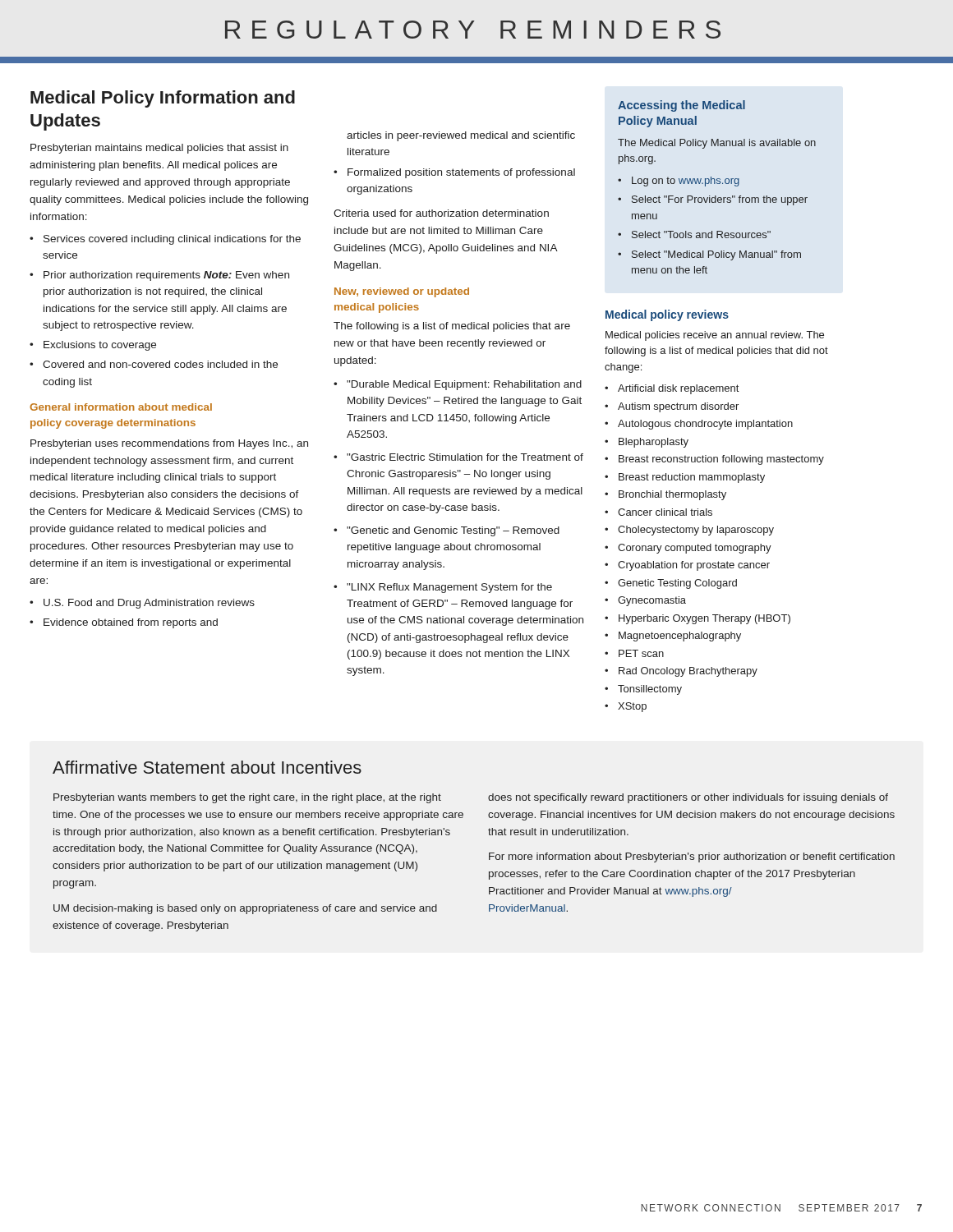Locate the passage starting "New, reviewed or updatedmedical"

click(402, 299)
